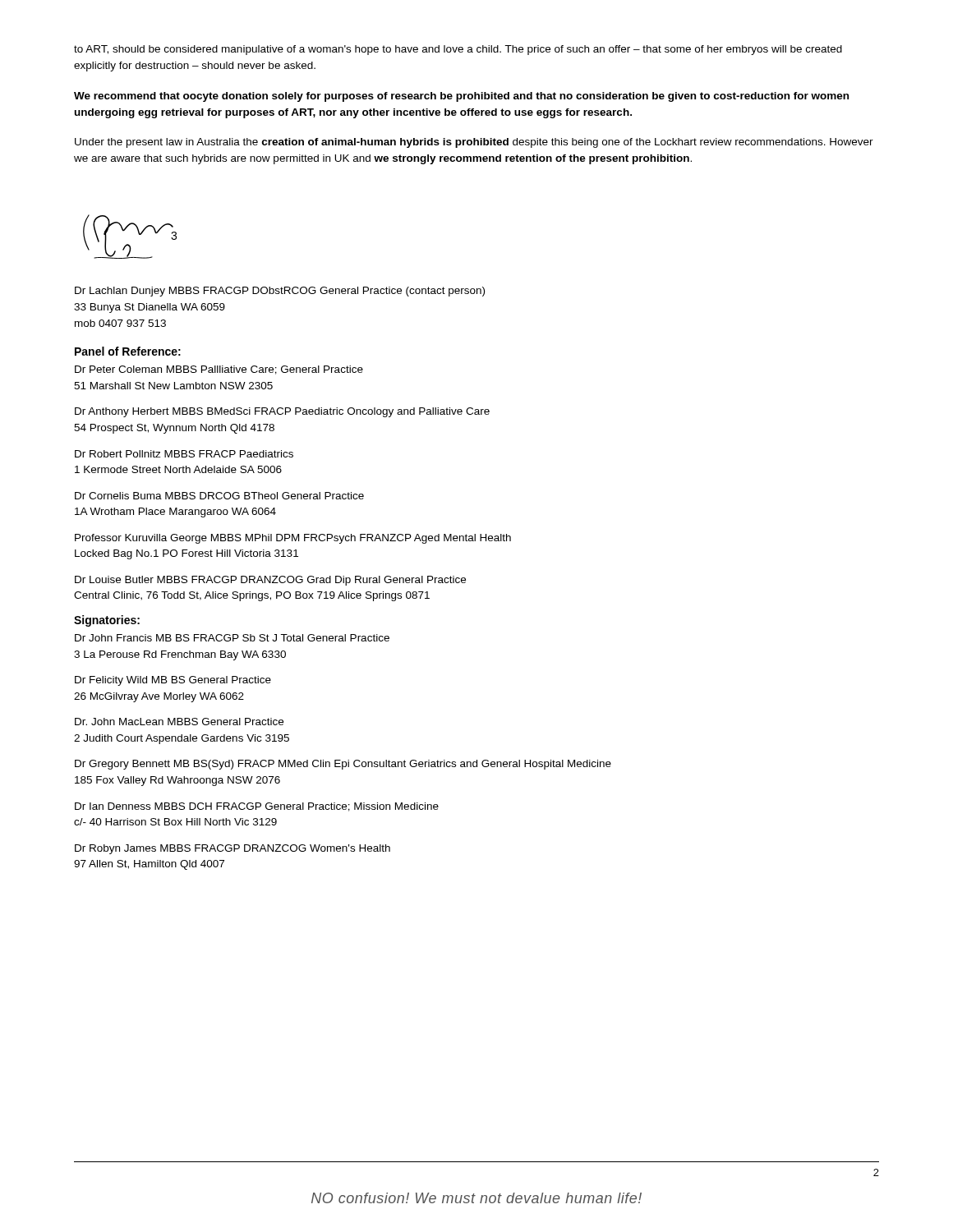Click on the element starting "Professor Kuruvilla George MBBS MPhil DPM"
The height and width of the screenshot is (1232, 953).
click(x=293, y=545)
